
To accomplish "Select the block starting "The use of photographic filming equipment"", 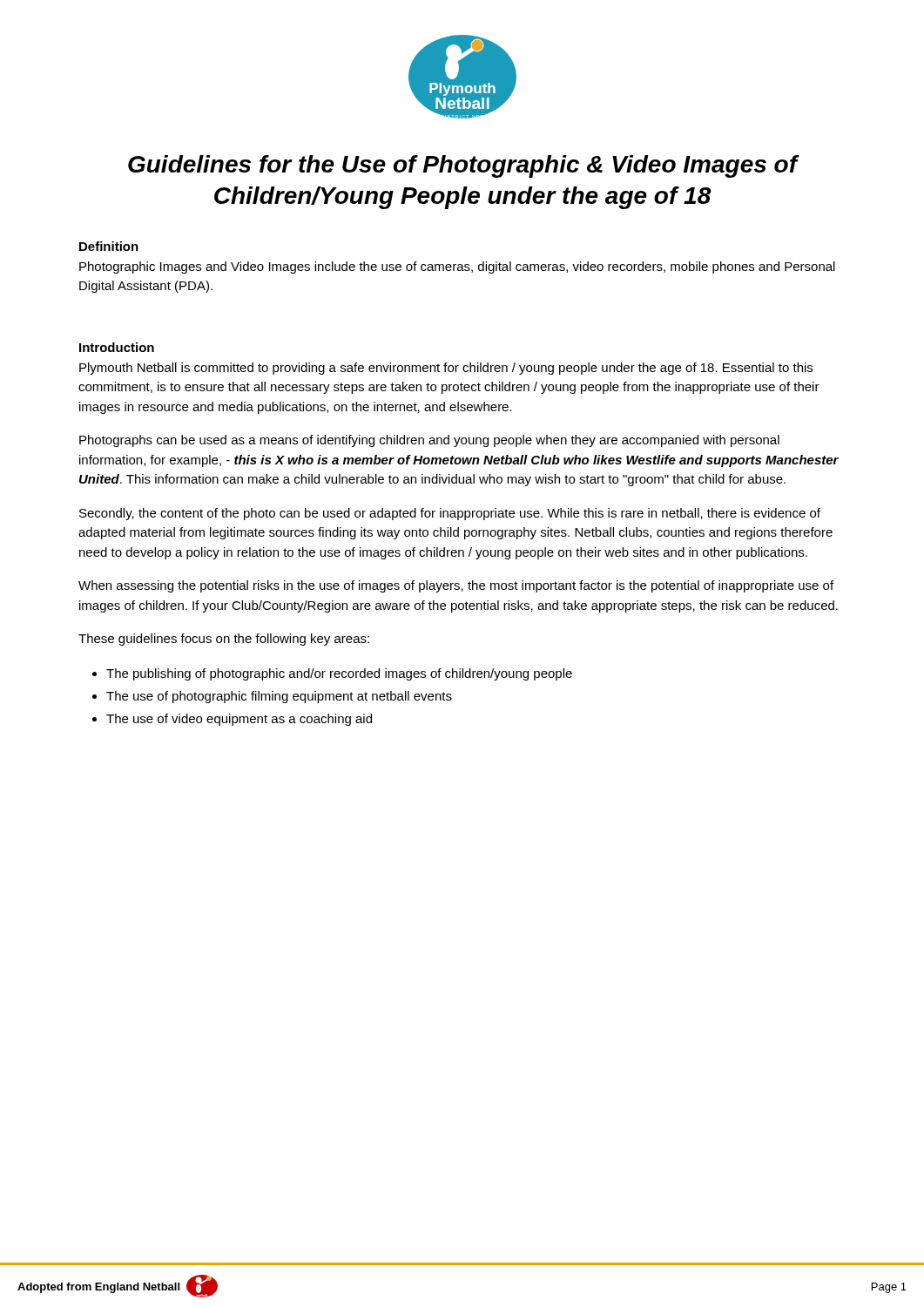I will coord(279,696).
